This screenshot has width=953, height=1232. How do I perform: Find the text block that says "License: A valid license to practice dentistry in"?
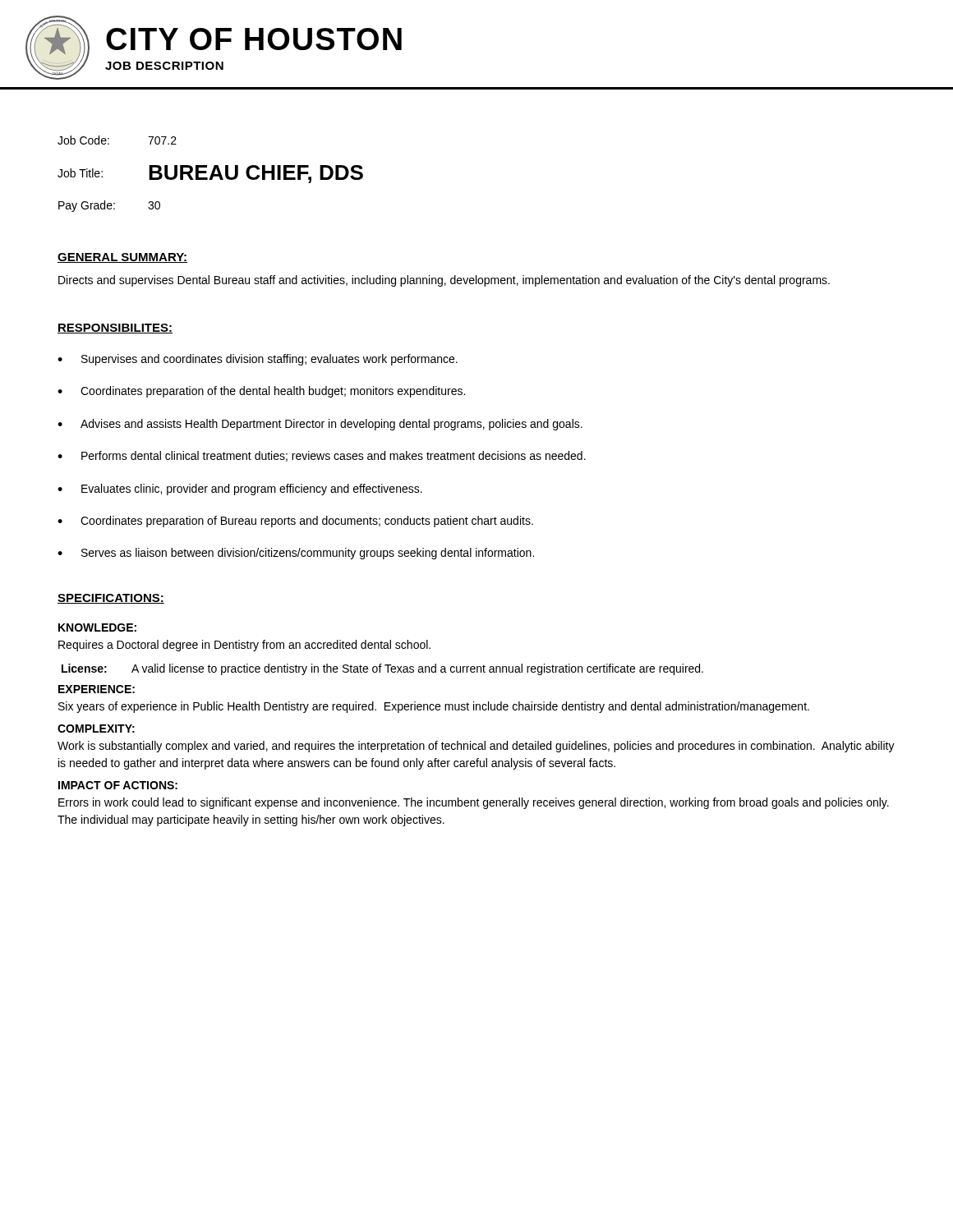click(476, 669)
